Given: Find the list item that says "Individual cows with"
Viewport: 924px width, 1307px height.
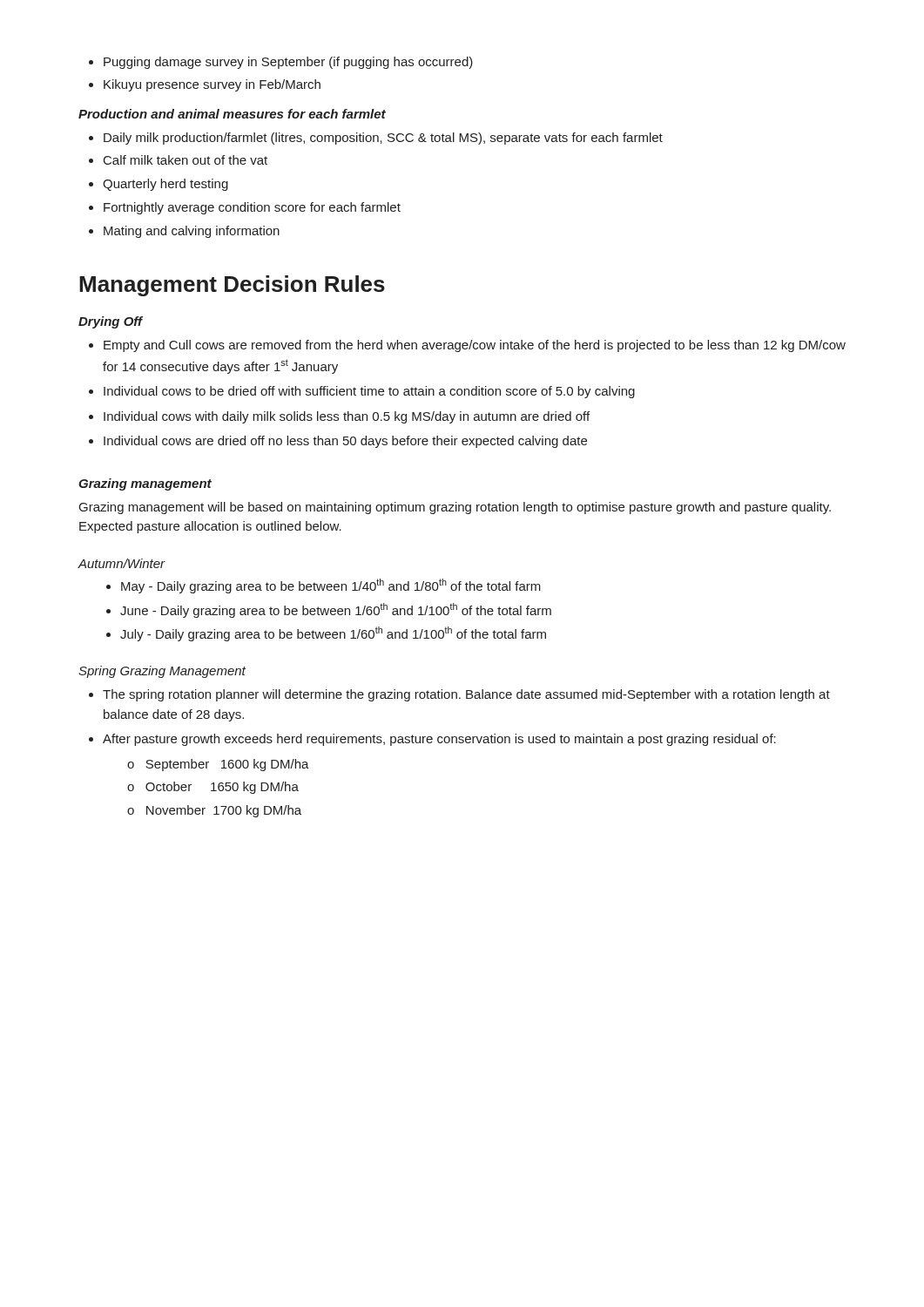Looking at the screenshot, I should coord(462,417).
